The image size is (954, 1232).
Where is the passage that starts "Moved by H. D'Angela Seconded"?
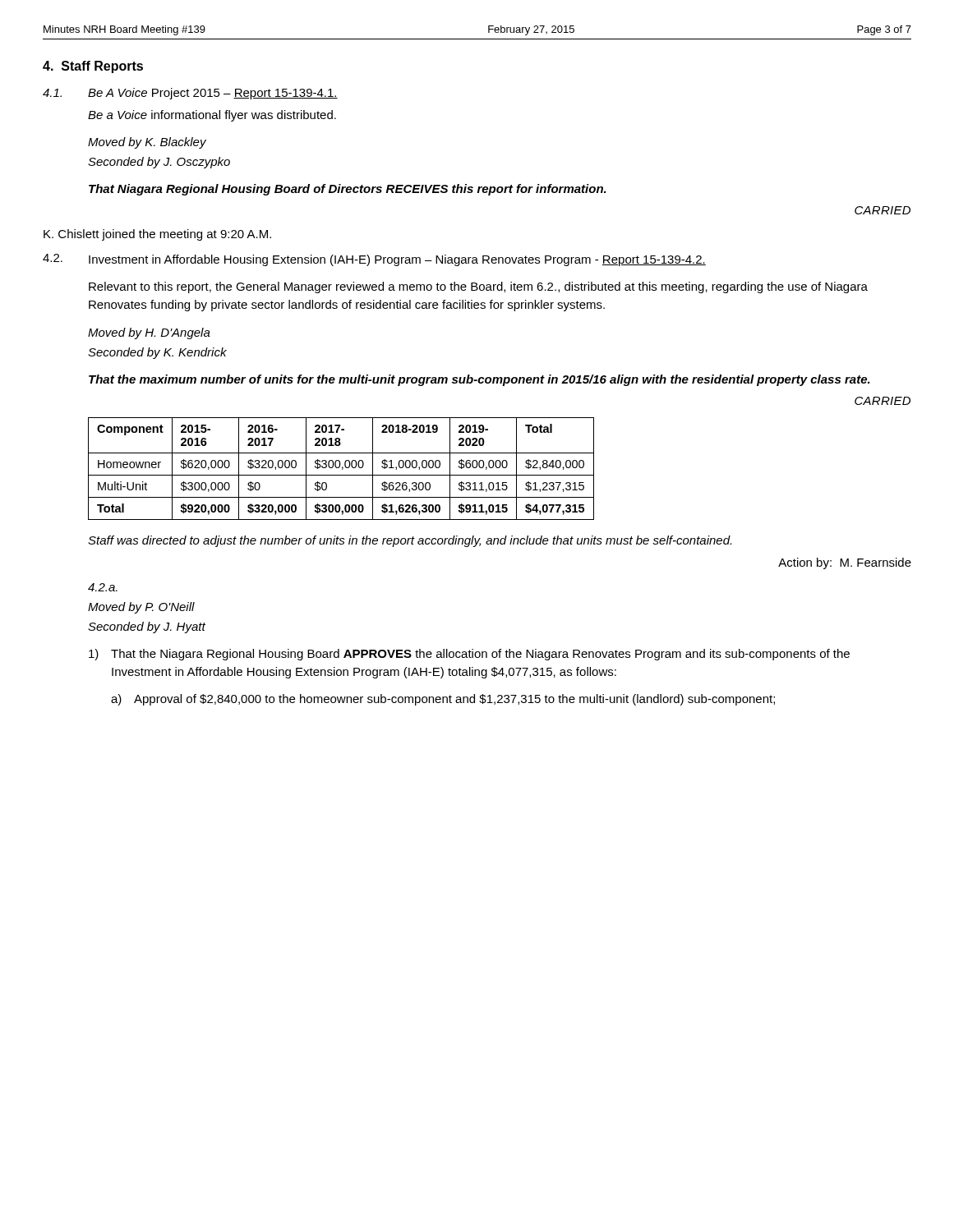(x=157, y=342)
